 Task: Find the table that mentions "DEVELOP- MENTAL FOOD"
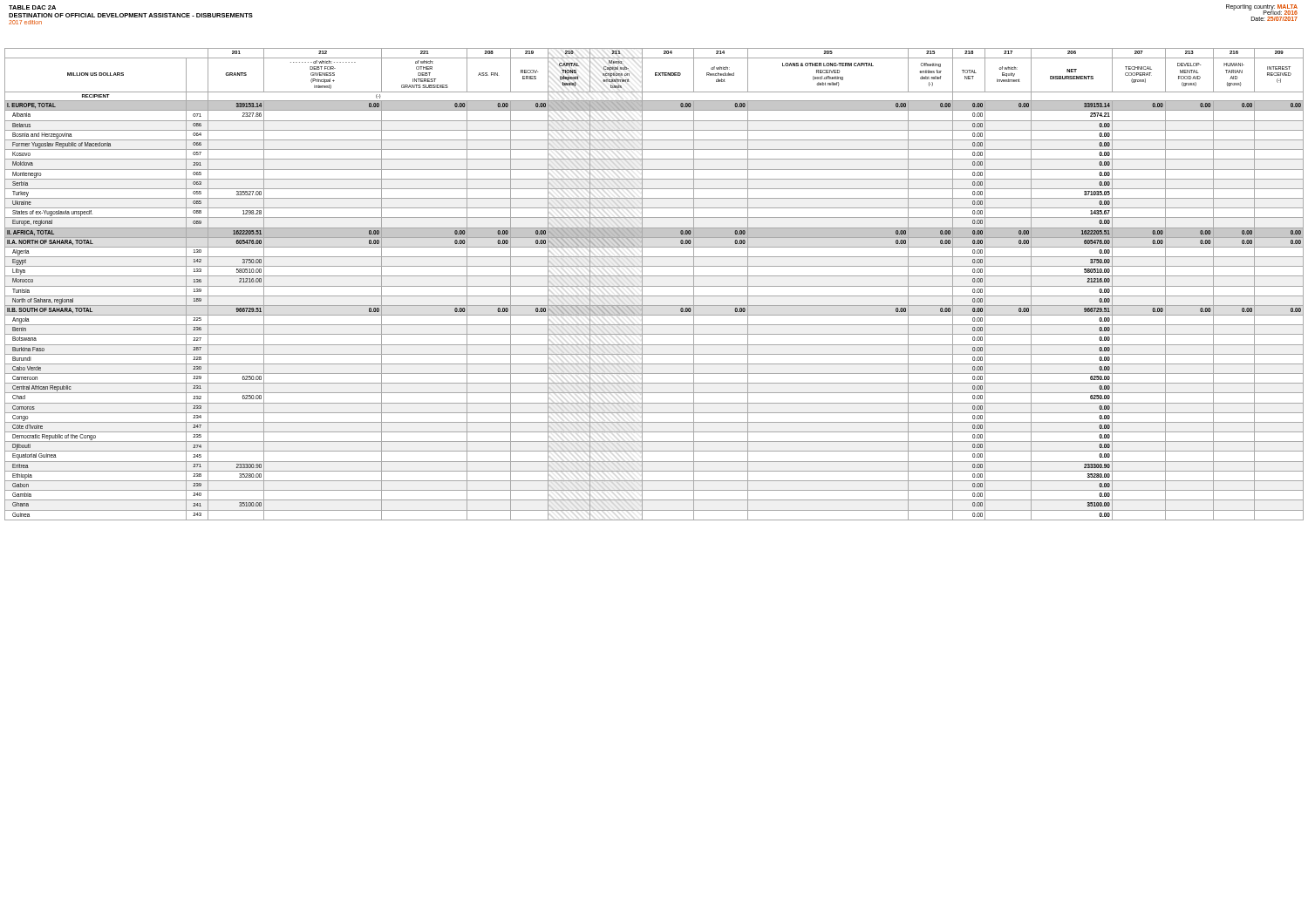[654, 477]
